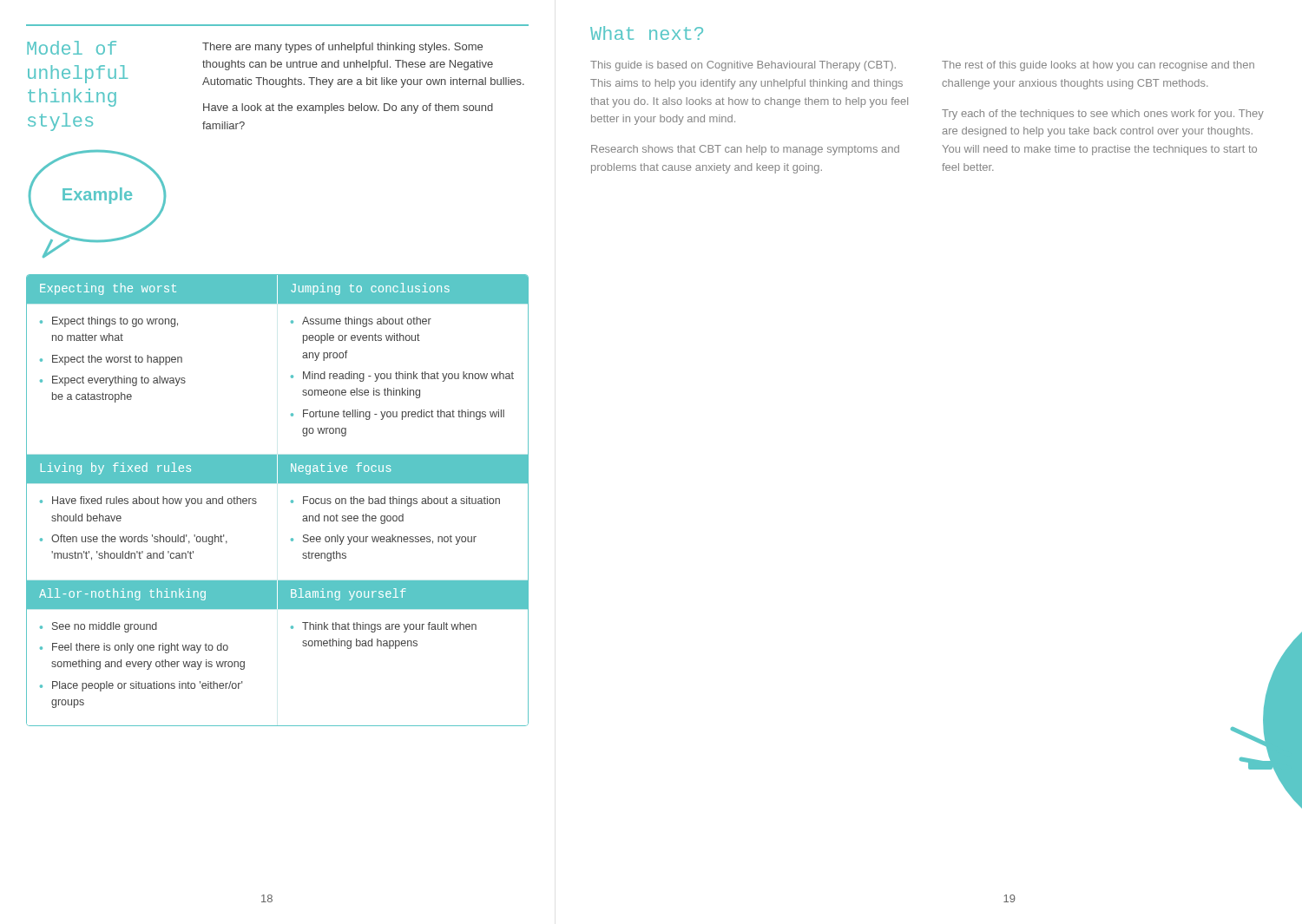Click on the element starting "Place people or"

point(147,694)
